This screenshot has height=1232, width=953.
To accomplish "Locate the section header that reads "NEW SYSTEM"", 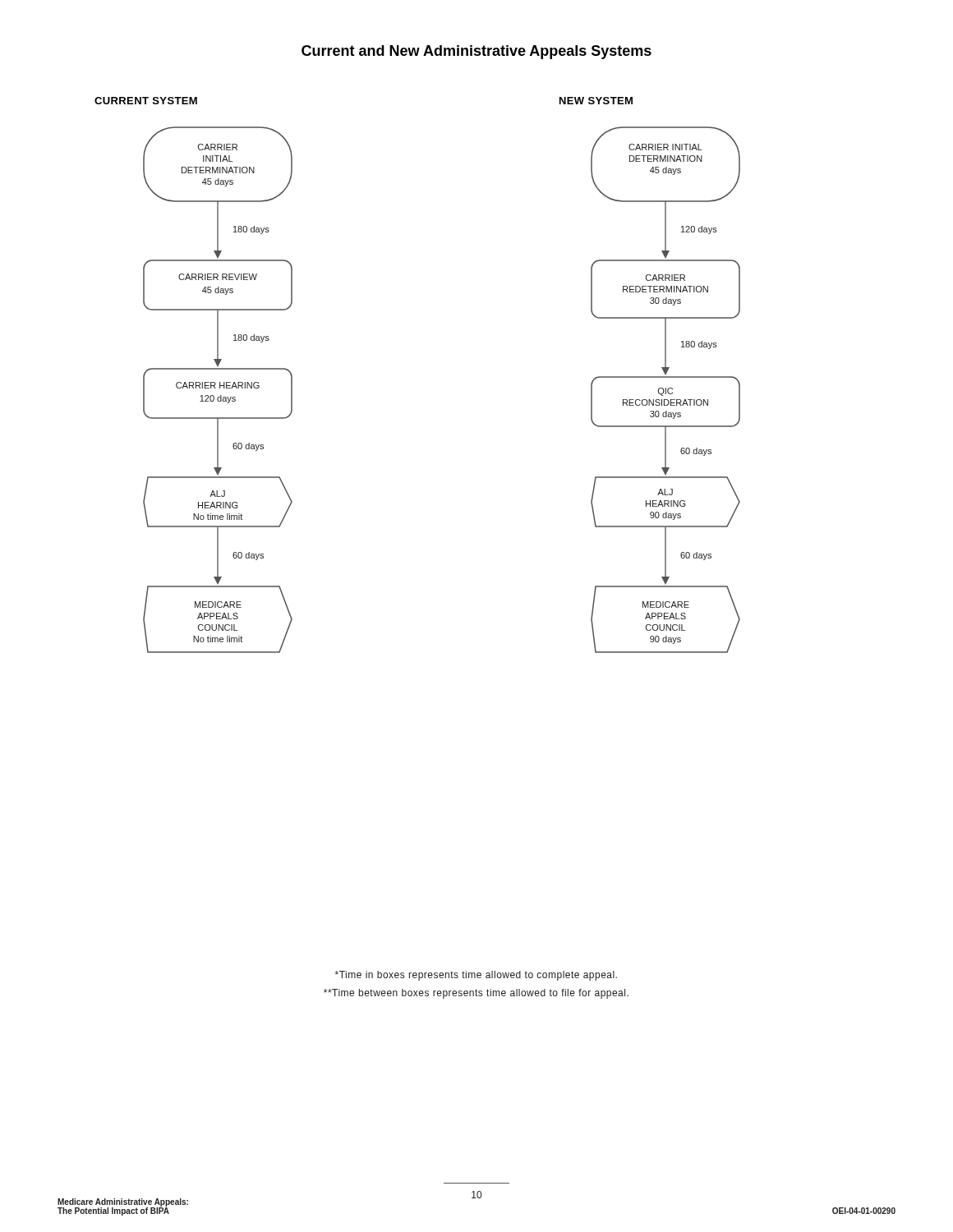I will tap(596, 101).
